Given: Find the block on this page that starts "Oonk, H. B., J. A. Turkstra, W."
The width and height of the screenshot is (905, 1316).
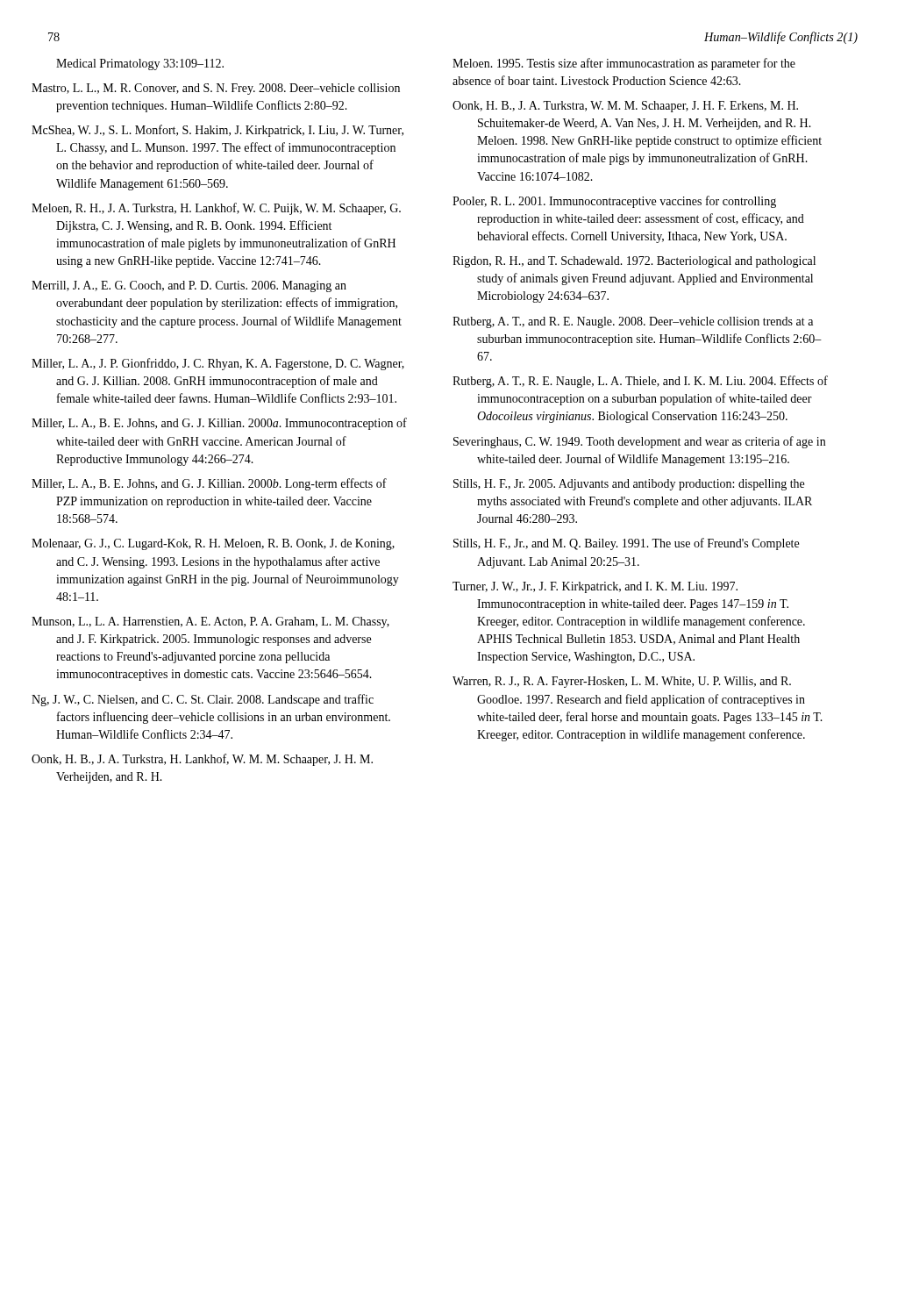Looking at the screenshot, I should pos(637,141).
